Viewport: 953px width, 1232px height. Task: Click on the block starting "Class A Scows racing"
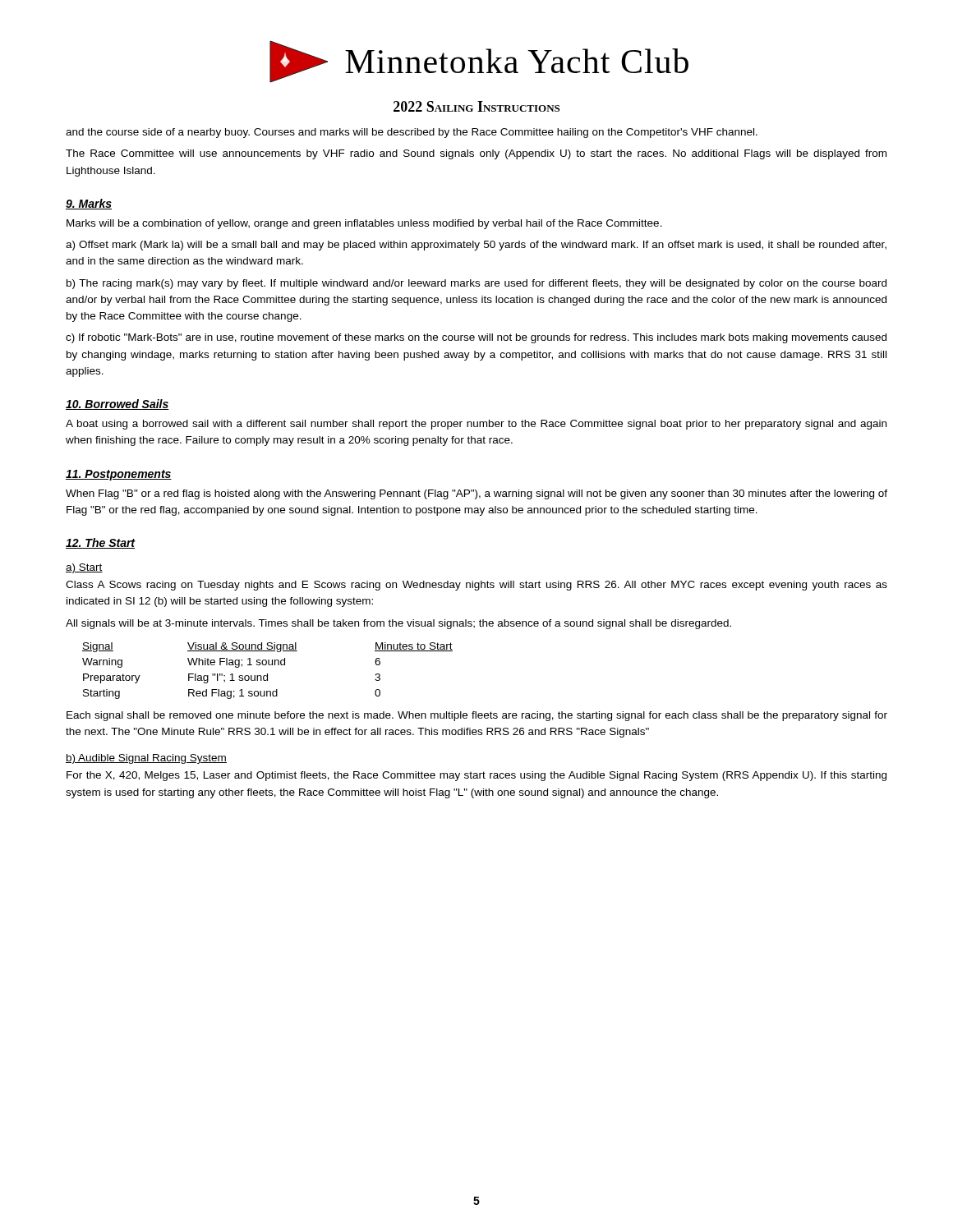tap(476, 593)
